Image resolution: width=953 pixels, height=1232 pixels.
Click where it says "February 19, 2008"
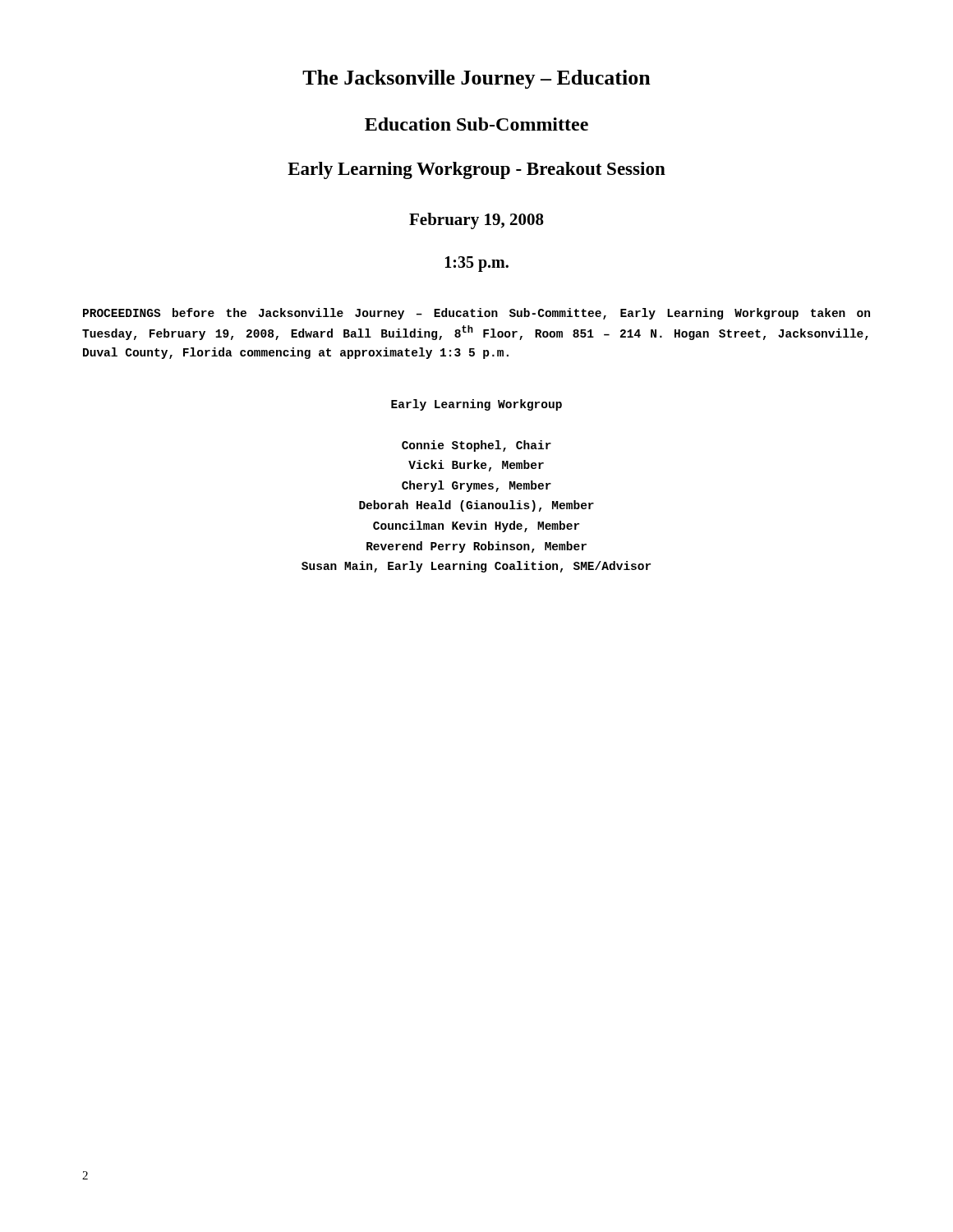pos(476,219)
